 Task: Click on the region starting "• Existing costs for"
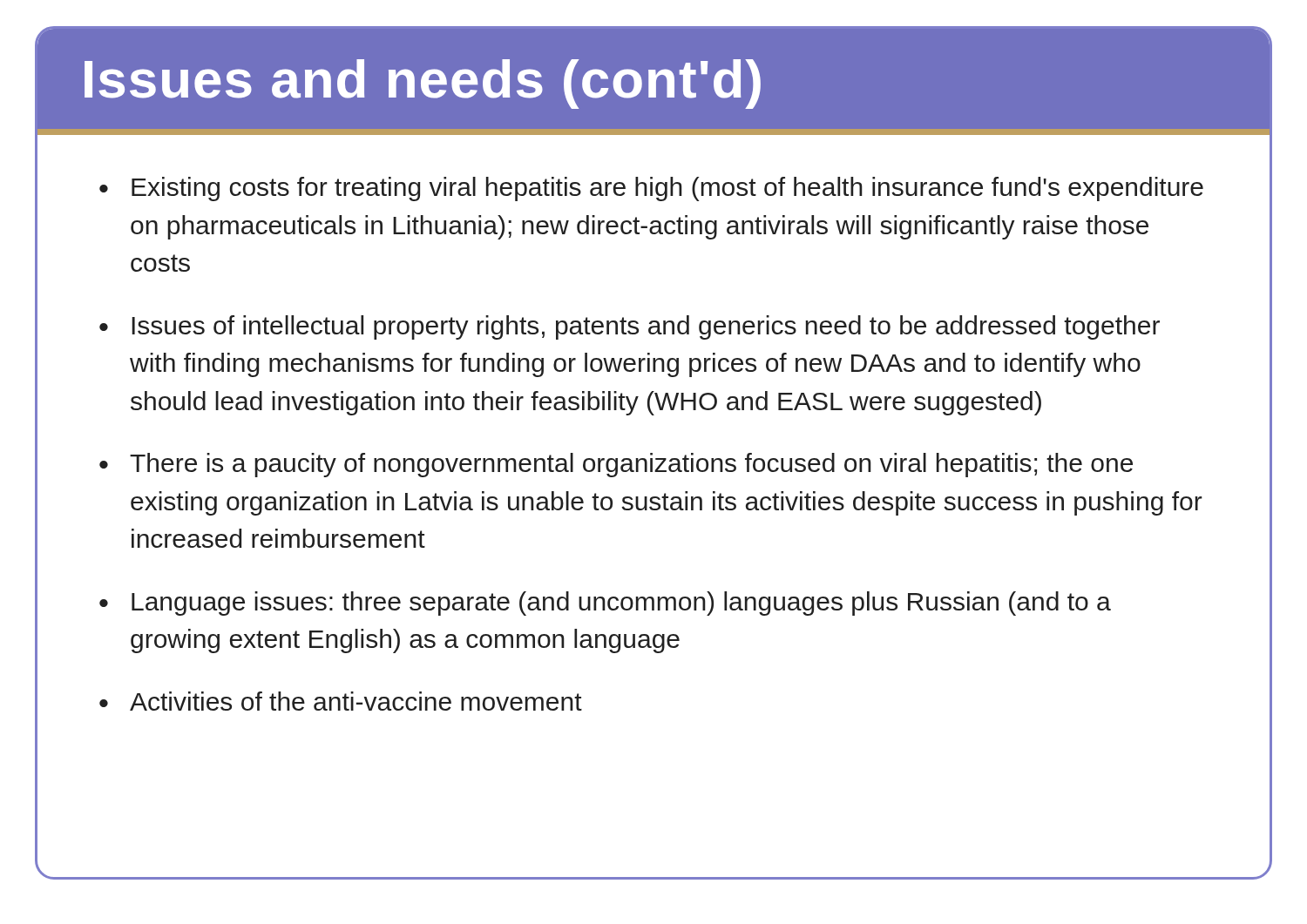point(654,225)
